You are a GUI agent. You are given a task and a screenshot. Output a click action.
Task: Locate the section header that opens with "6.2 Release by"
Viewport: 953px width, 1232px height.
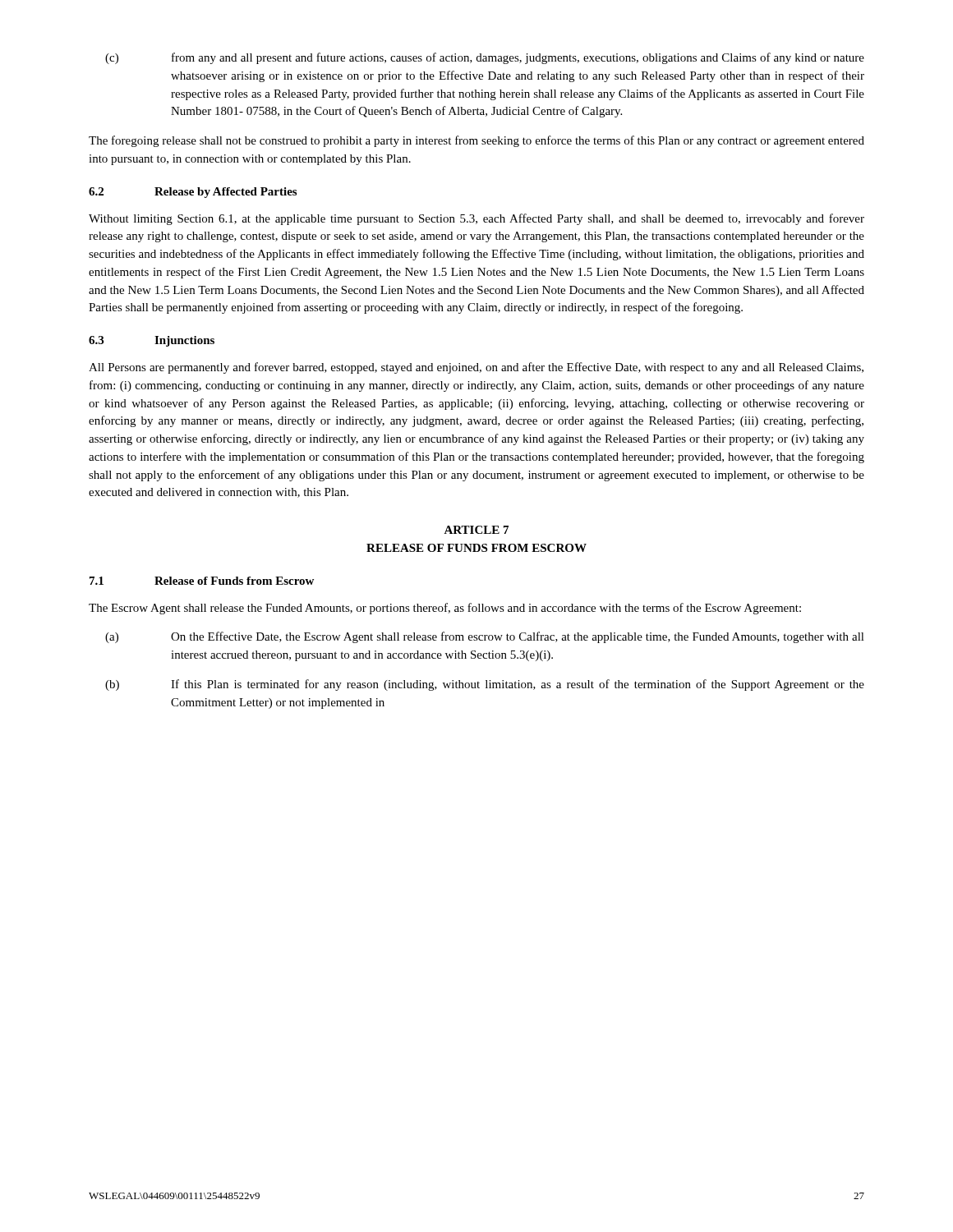tap(193, 191)
